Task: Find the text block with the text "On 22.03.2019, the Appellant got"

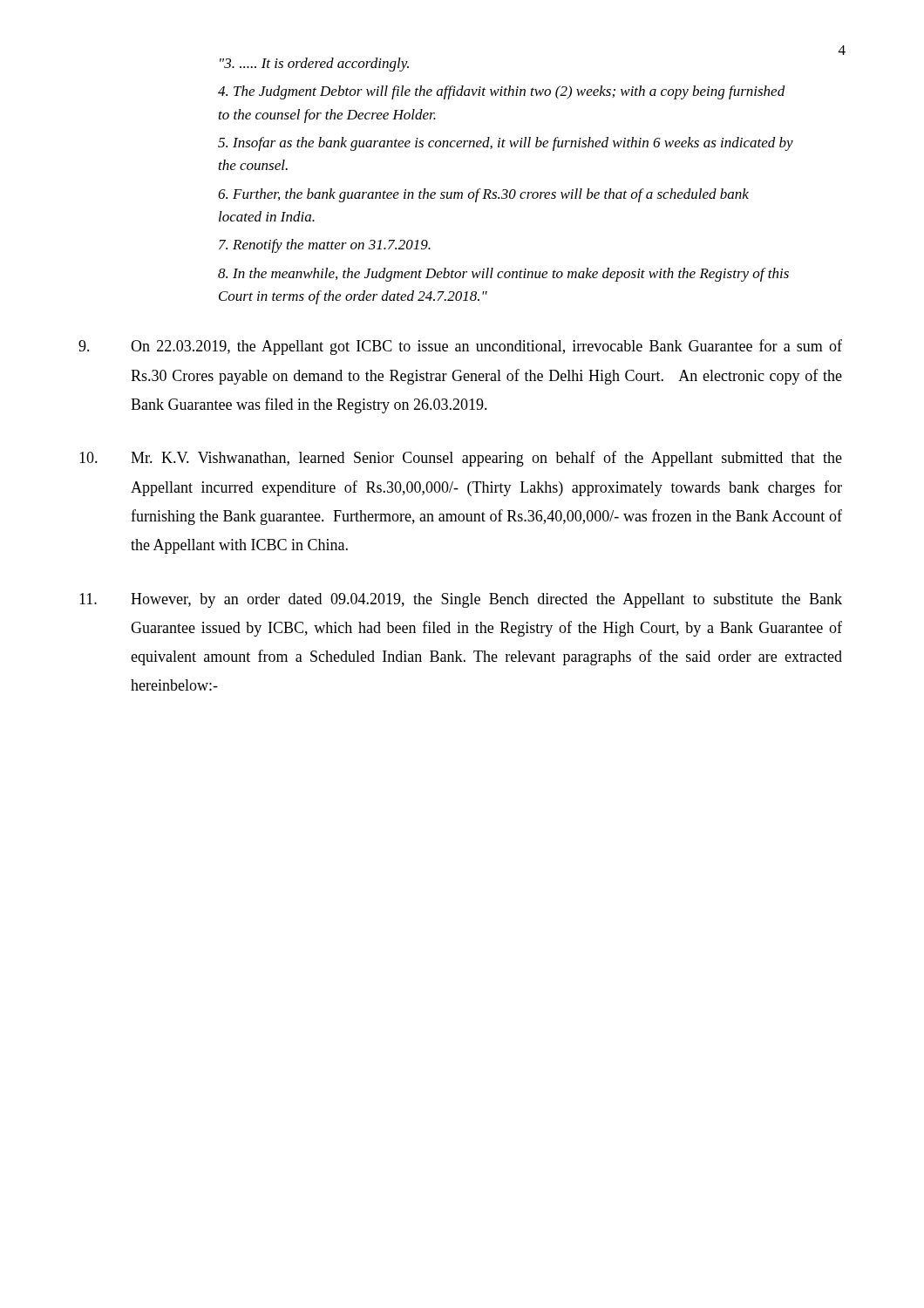Action: tap(460, 376)
